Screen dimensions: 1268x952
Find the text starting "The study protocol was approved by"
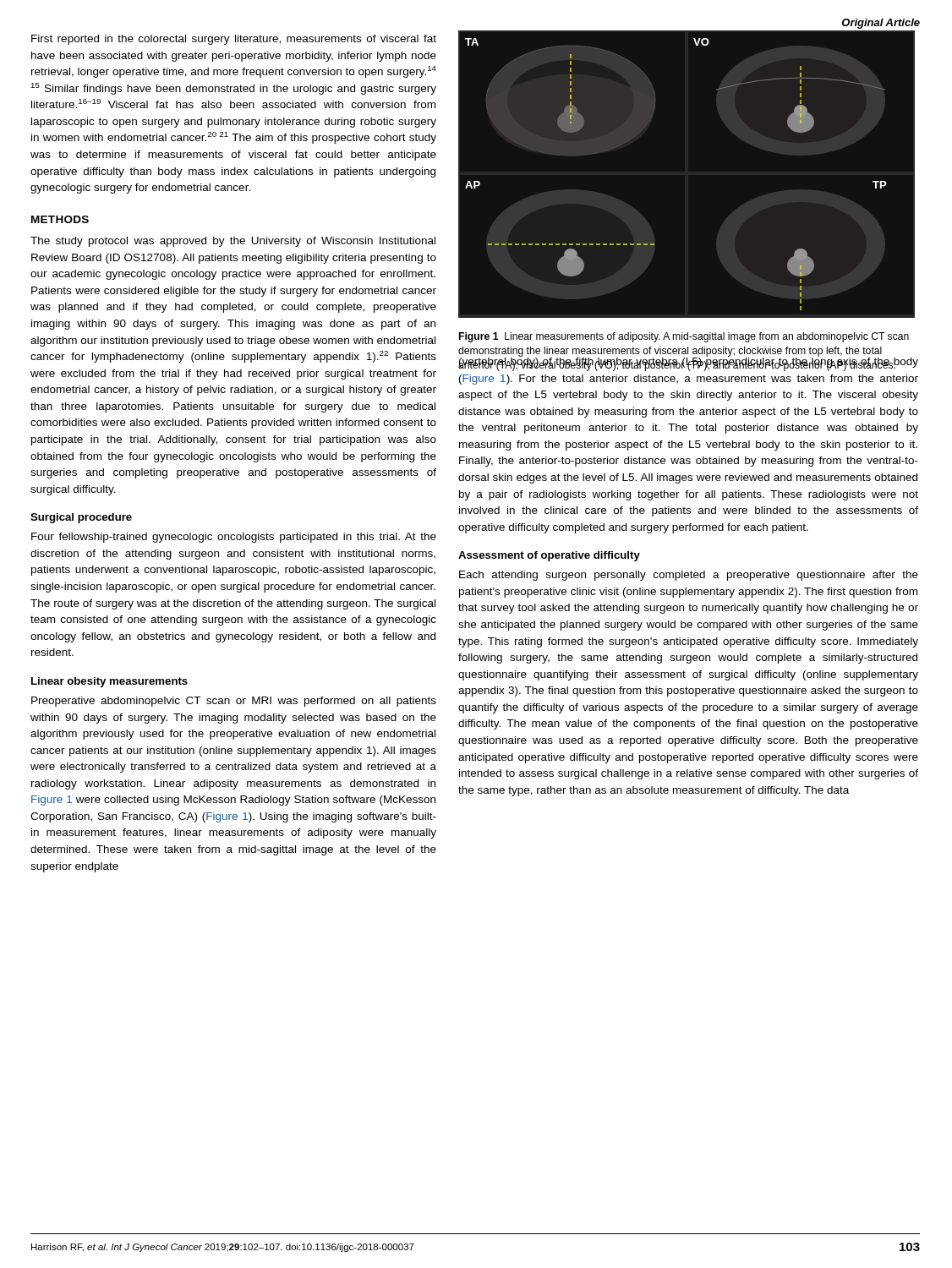pyautogui.click(x=233, y=365)
